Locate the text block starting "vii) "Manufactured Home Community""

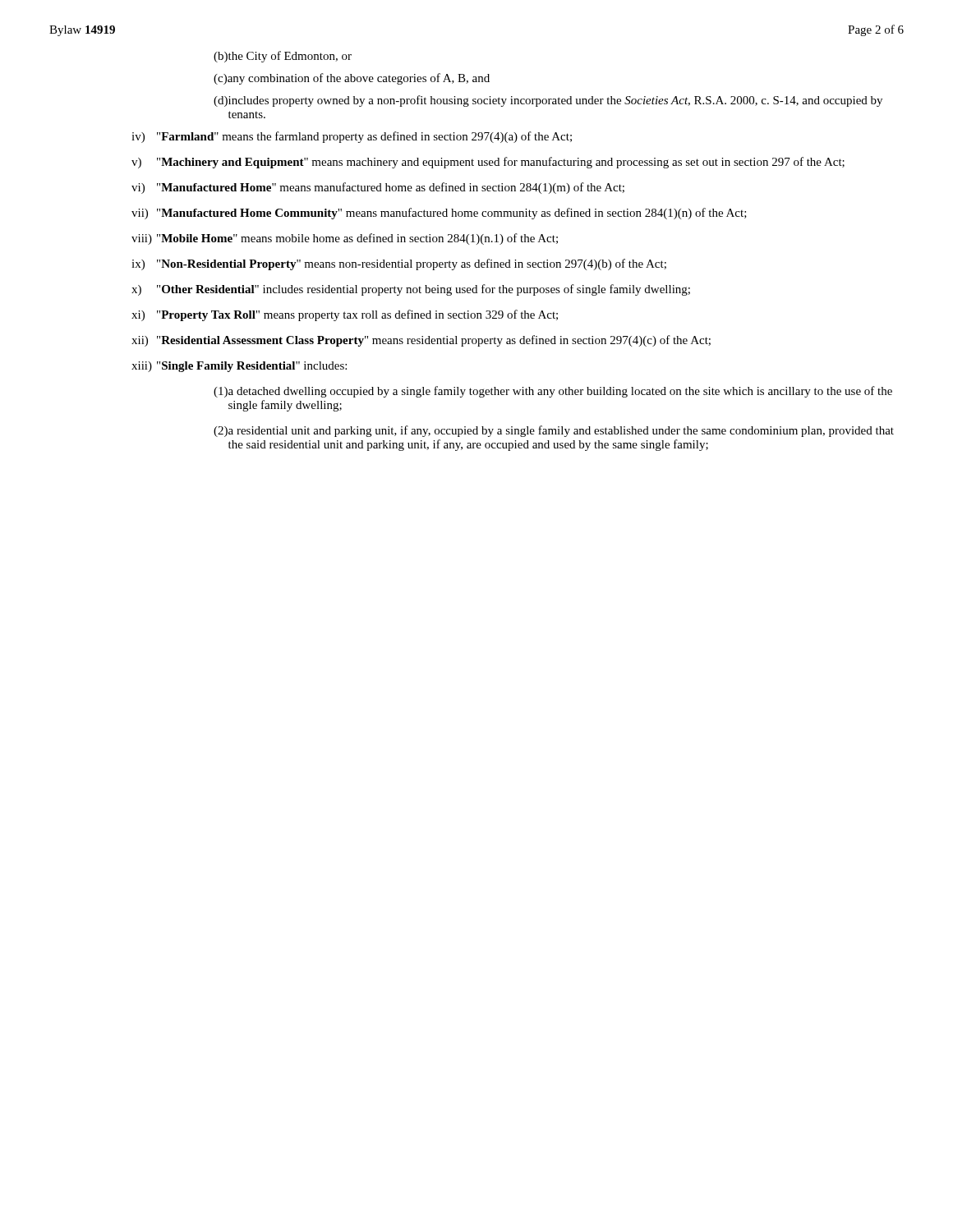(476, 213)
